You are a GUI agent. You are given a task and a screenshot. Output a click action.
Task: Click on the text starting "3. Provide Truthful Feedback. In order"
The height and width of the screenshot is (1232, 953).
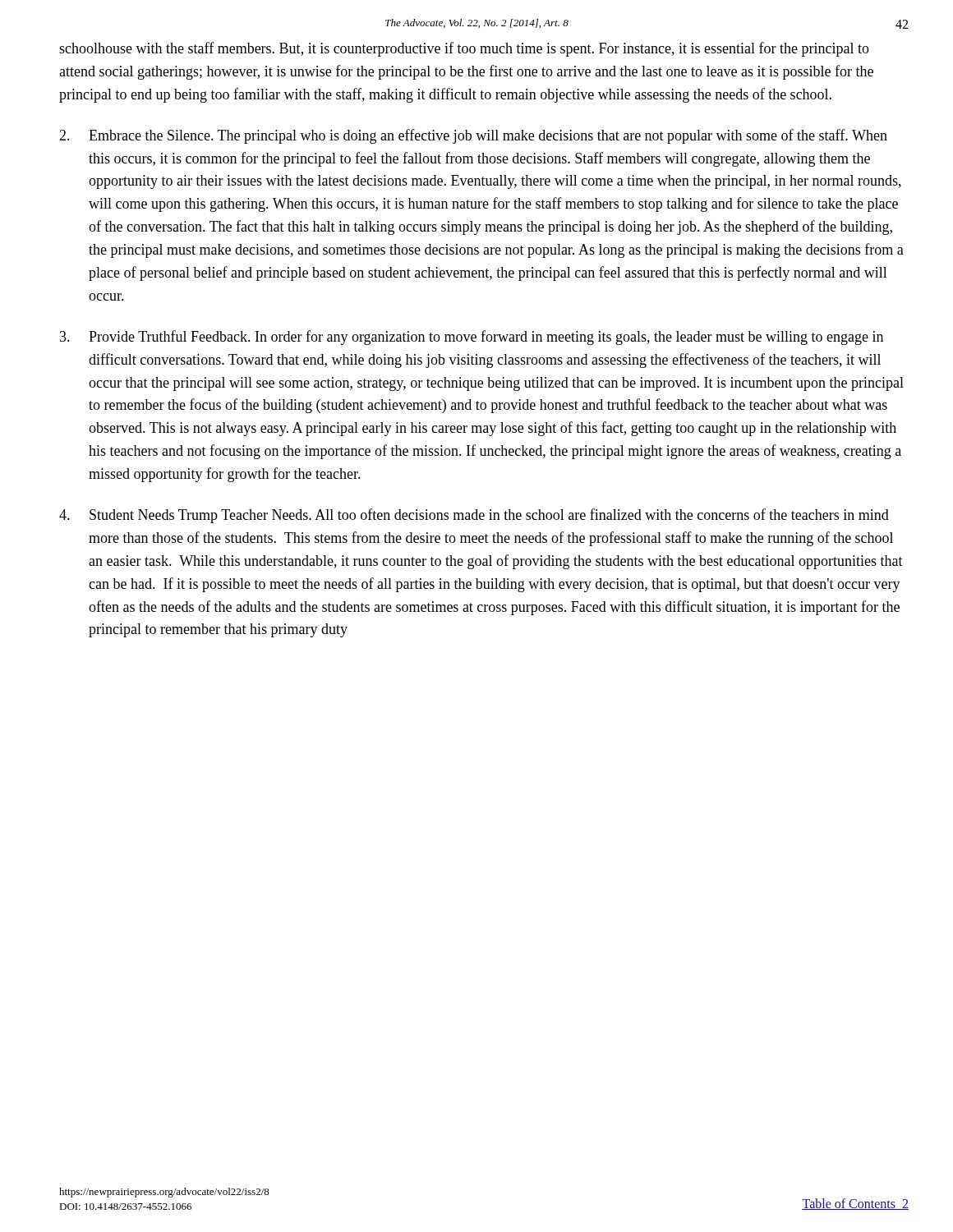tap(484, 406)
